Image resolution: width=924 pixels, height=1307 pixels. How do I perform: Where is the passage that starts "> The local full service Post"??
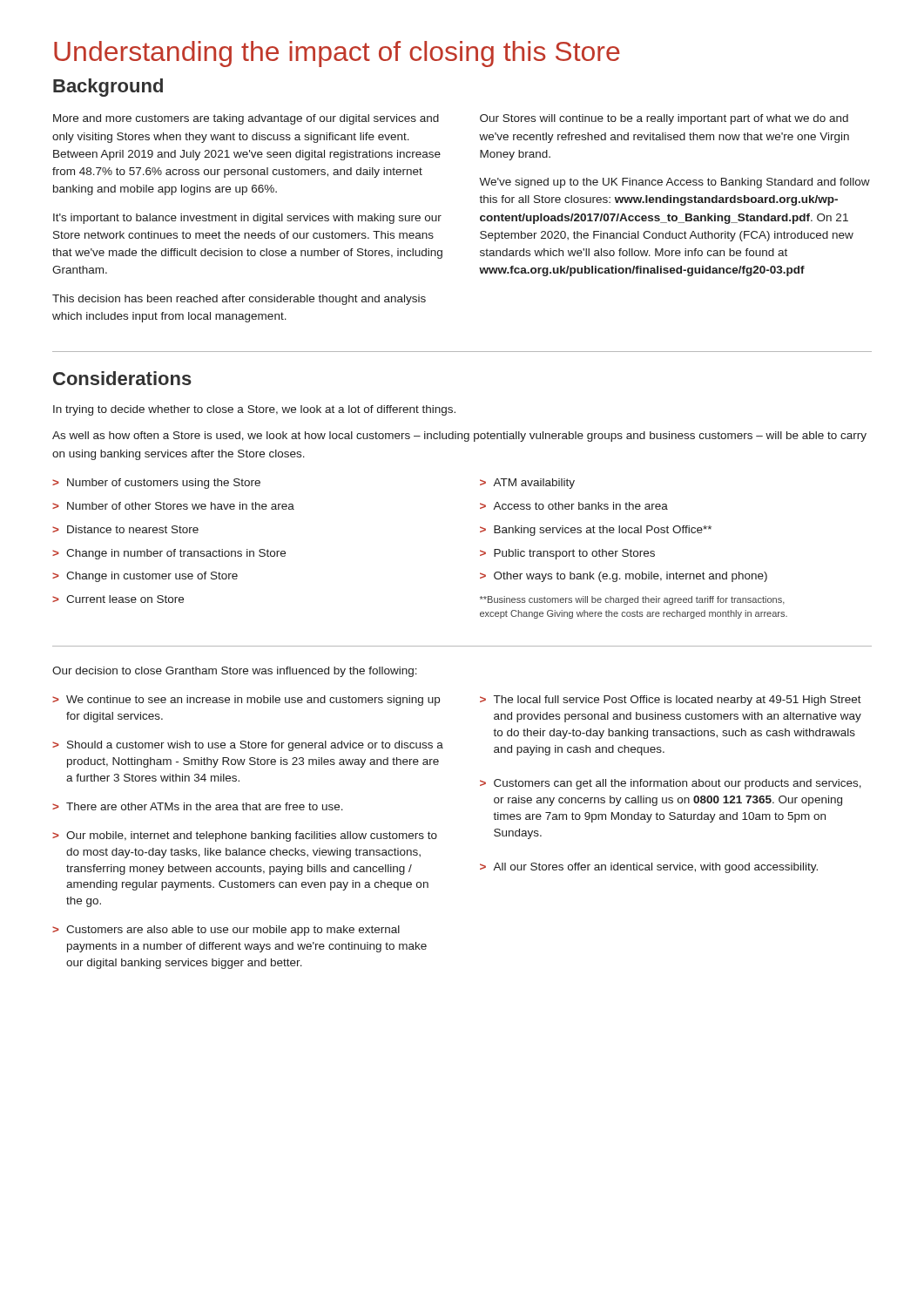click(x=676, y=725)
